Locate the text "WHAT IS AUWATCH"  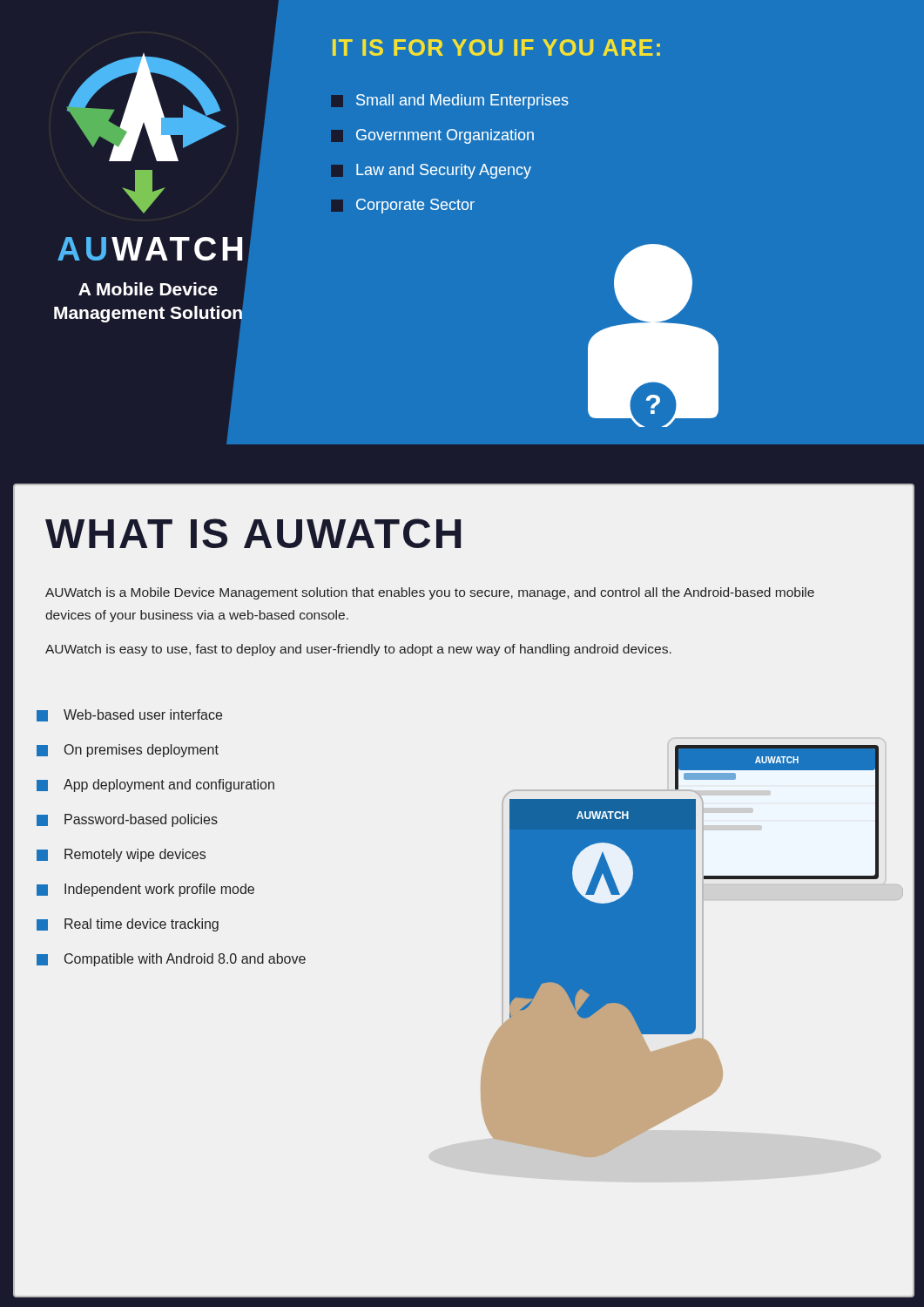click(255, 534)
